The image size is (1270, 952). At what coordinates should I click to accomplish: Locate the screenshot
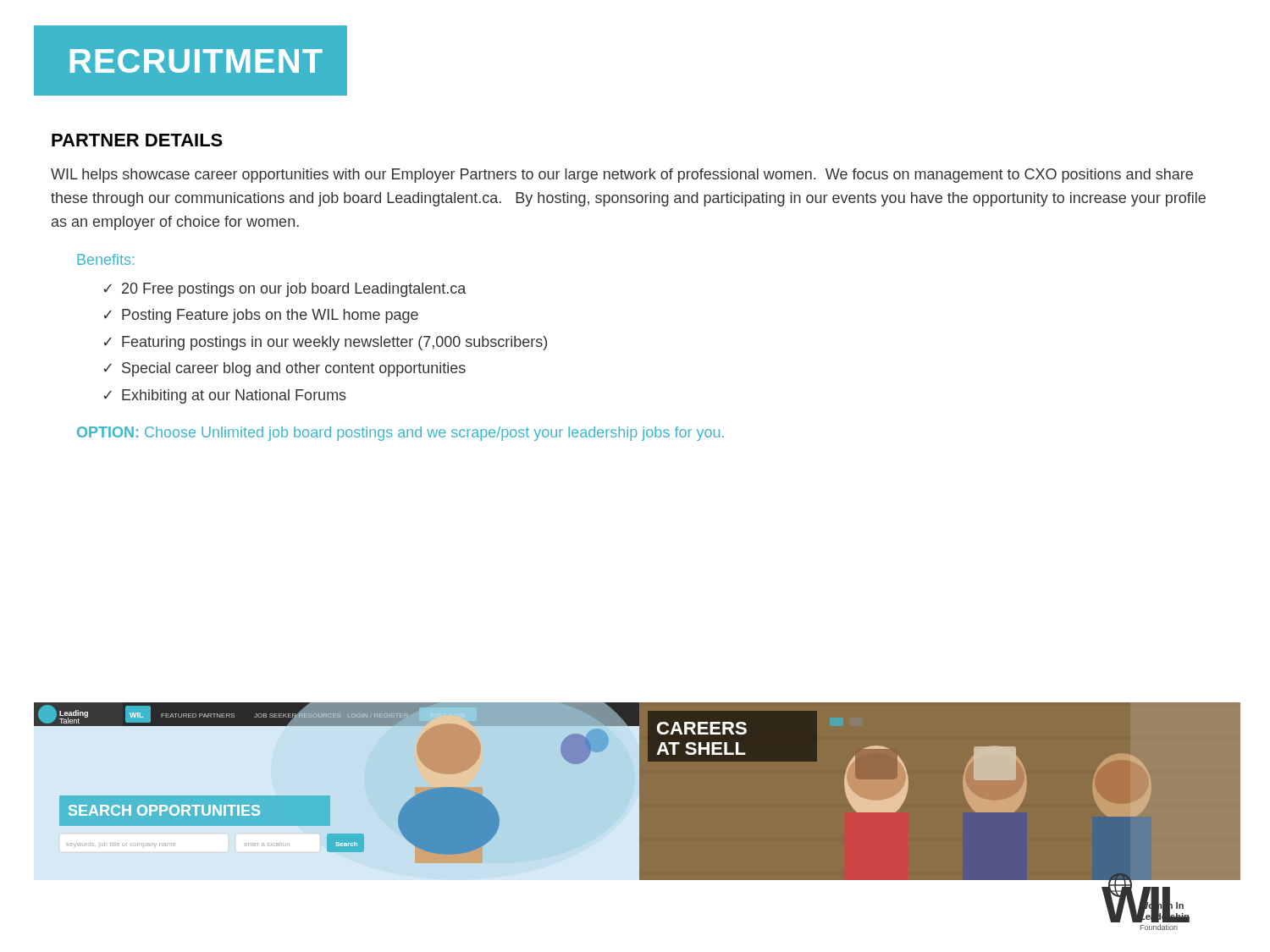click(337, 791)
